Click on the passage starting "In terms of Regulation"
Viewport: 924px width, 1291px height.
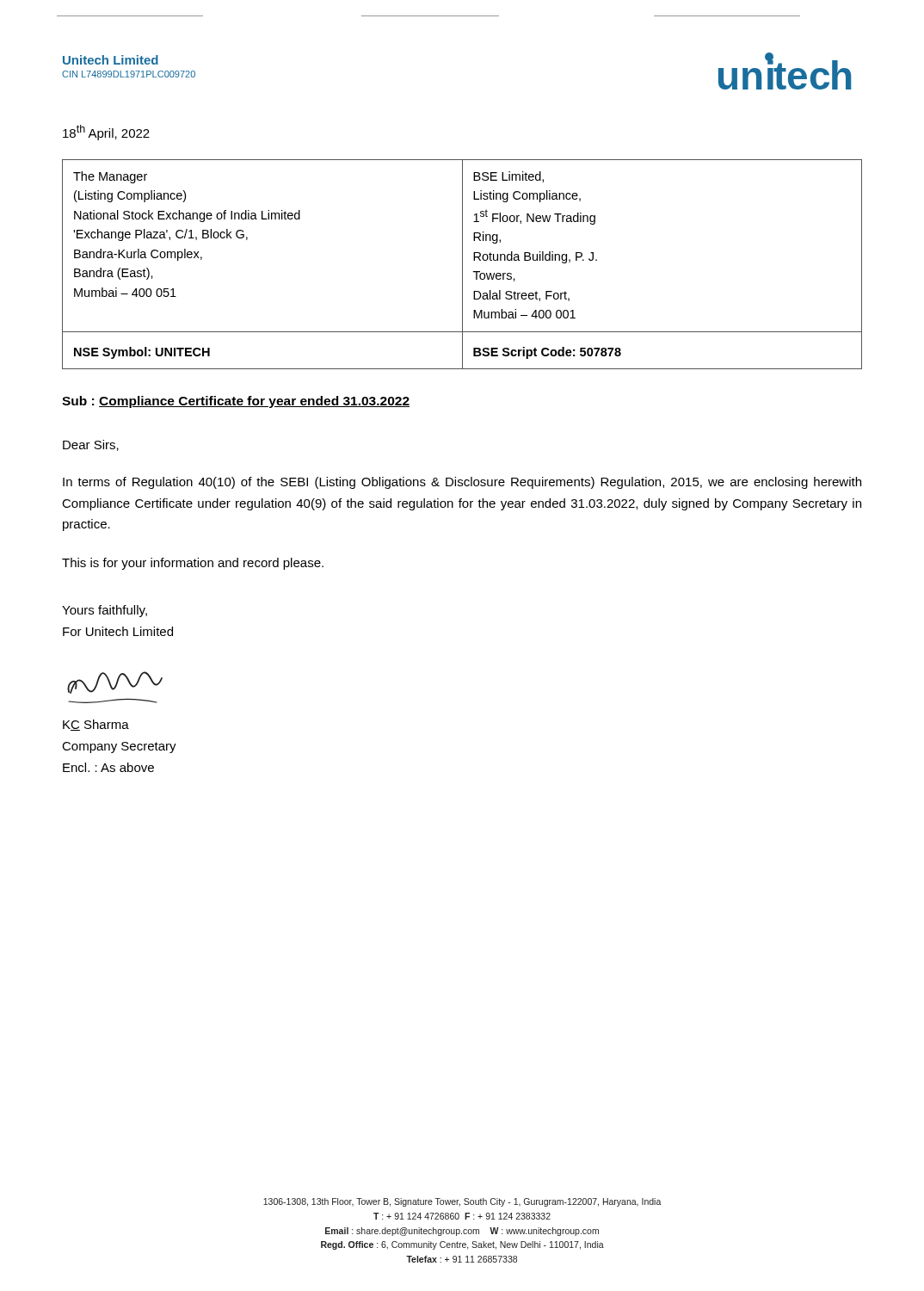point(462,503)
